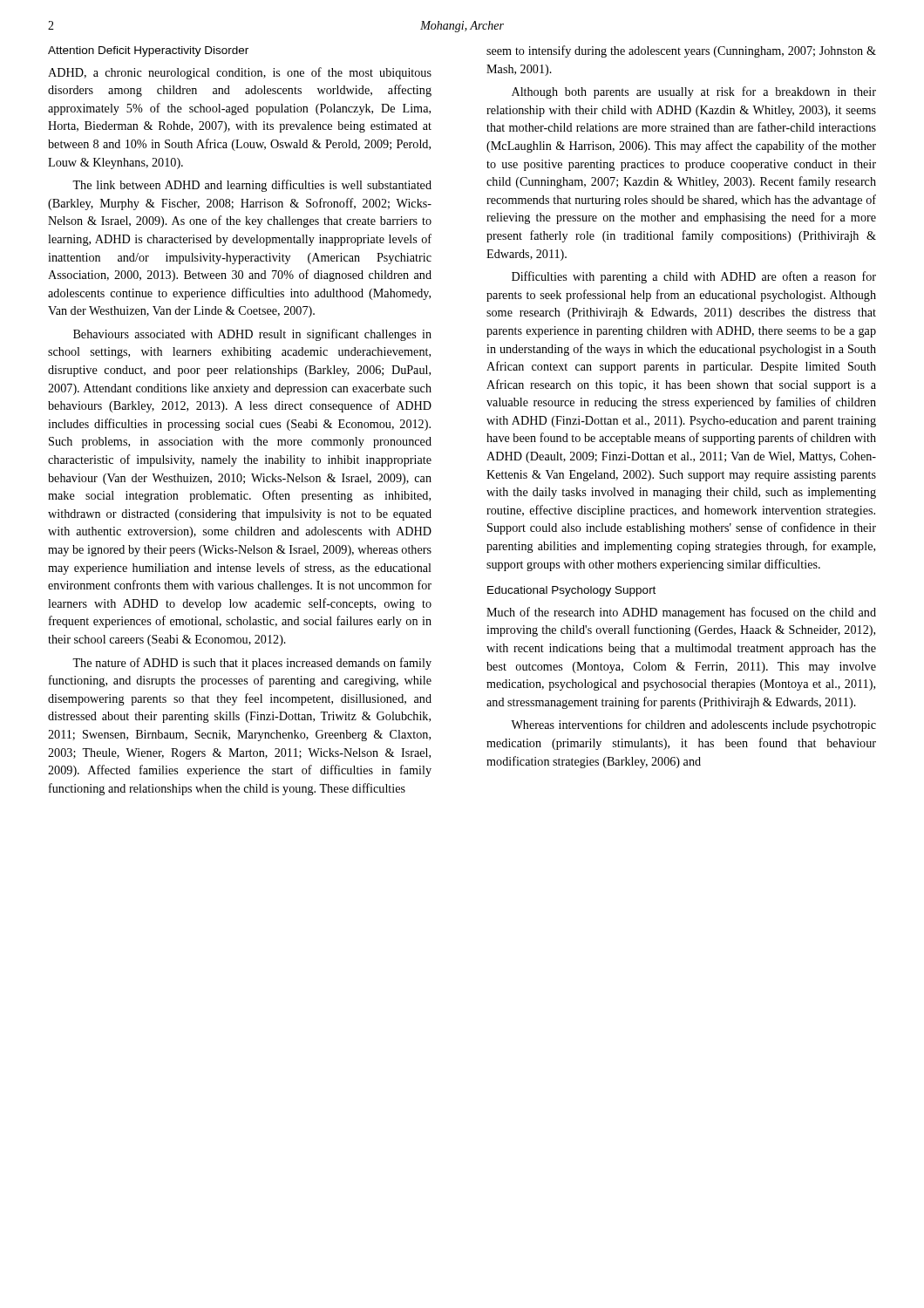Navigate to the element starting "The nature of ADHD"
This screenshot has height=1308, width=924.
[240, 725]
